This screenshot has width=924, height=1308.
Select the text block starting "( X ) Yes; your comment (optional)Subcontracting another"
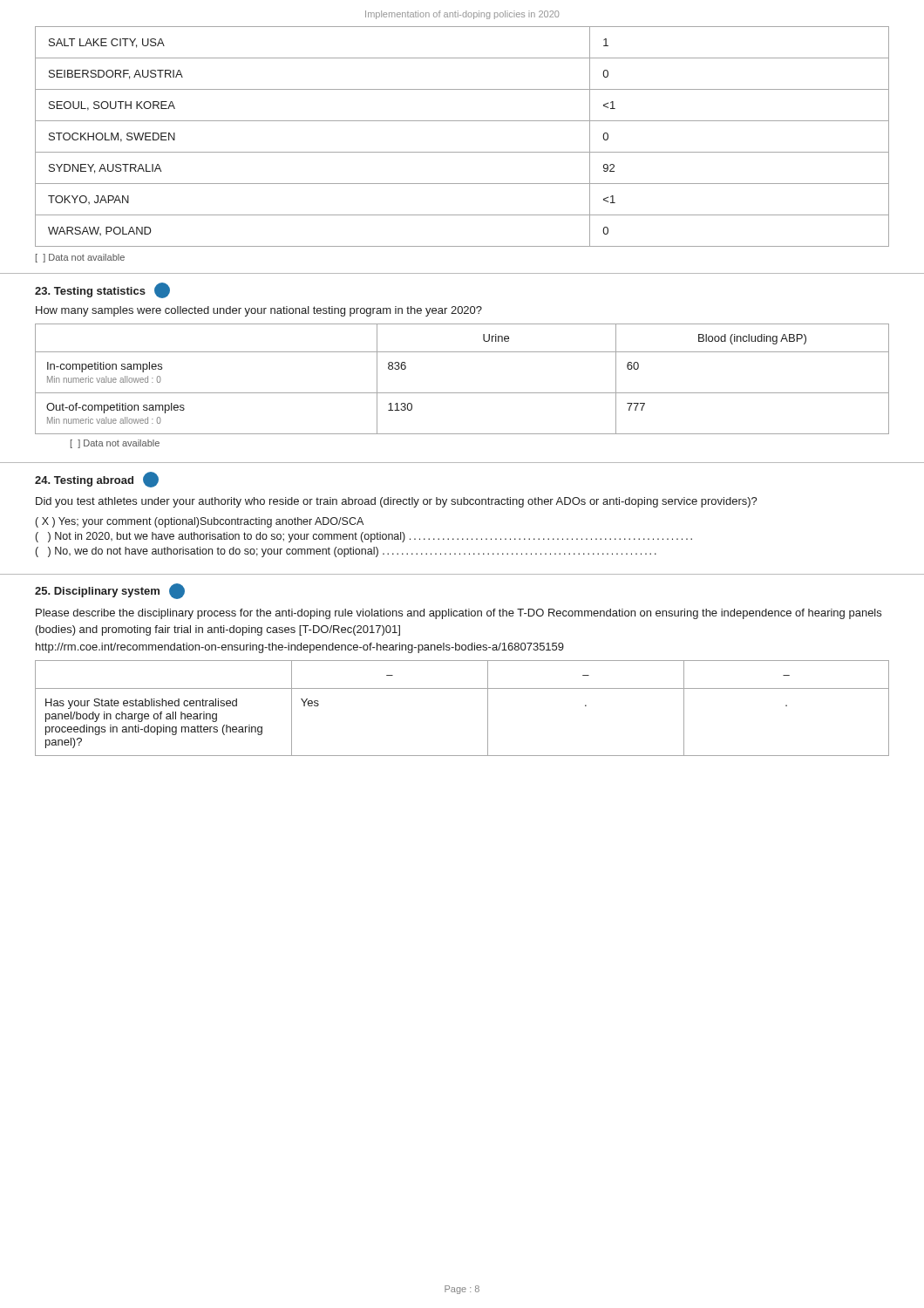199,521
